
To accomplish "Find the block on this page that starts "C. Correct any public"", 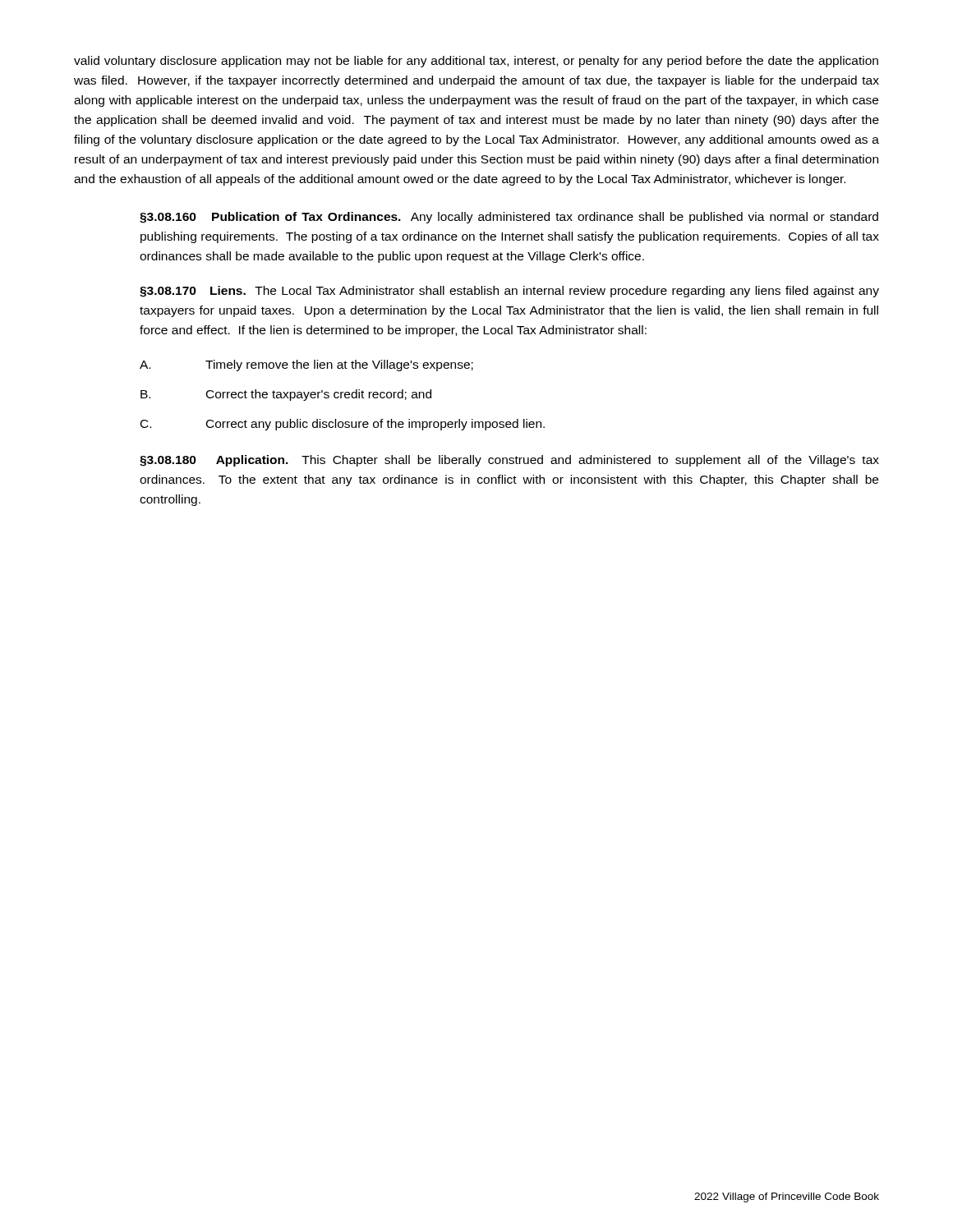I will click(x=476, y=424).
